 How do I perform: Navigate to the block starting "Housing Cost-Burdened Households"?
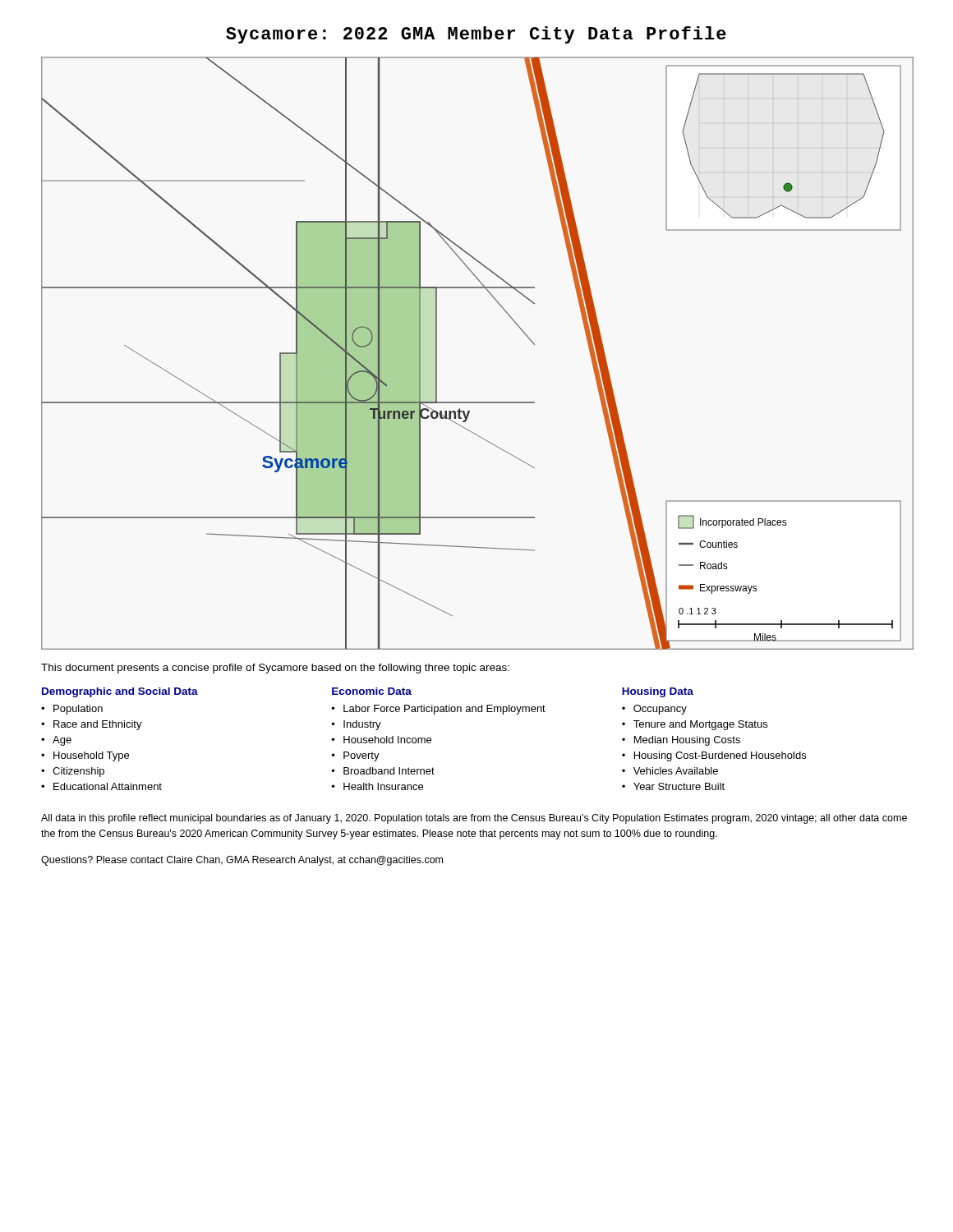[720, 755]
